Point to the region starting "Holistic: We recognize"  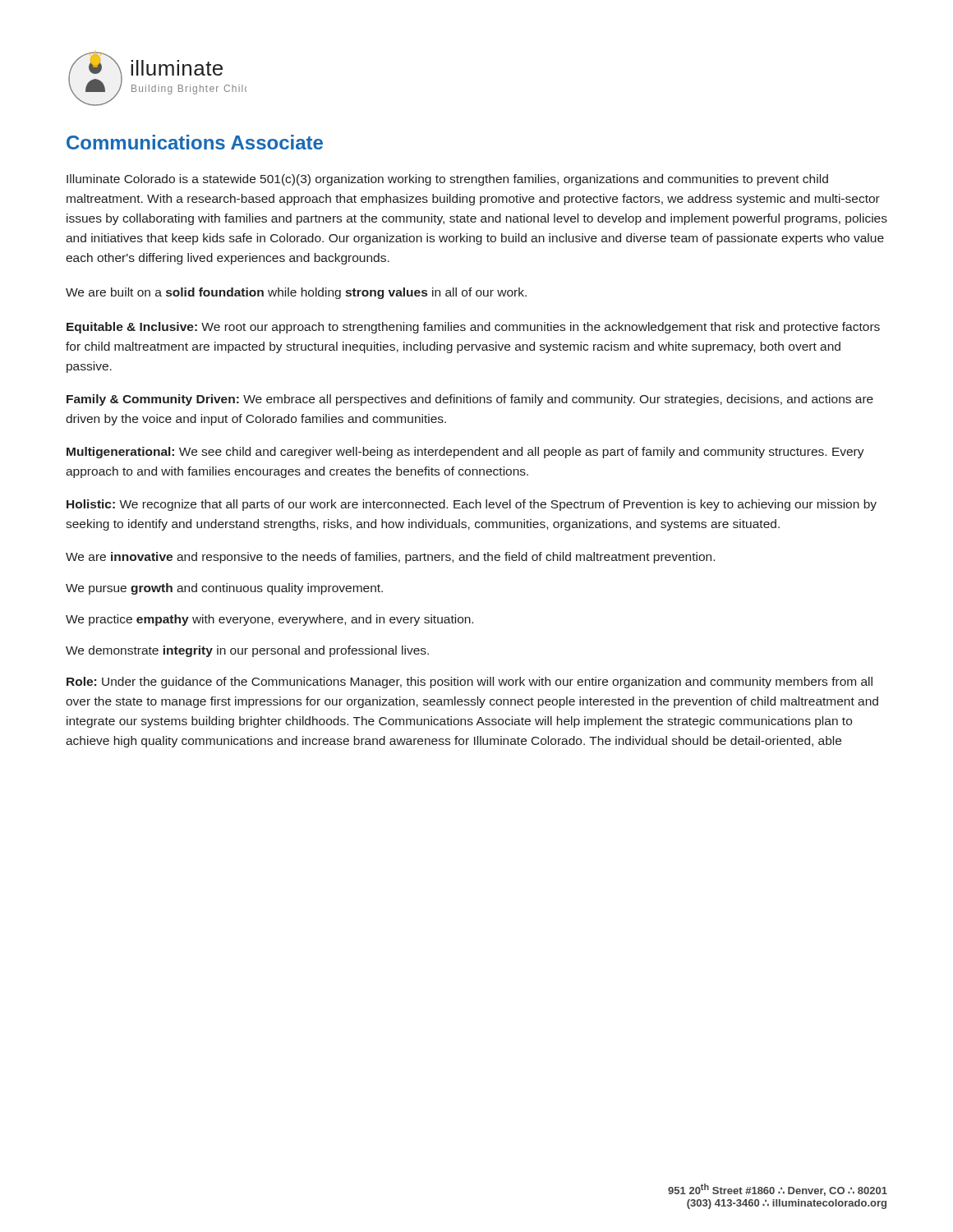(x=471, y=514)
